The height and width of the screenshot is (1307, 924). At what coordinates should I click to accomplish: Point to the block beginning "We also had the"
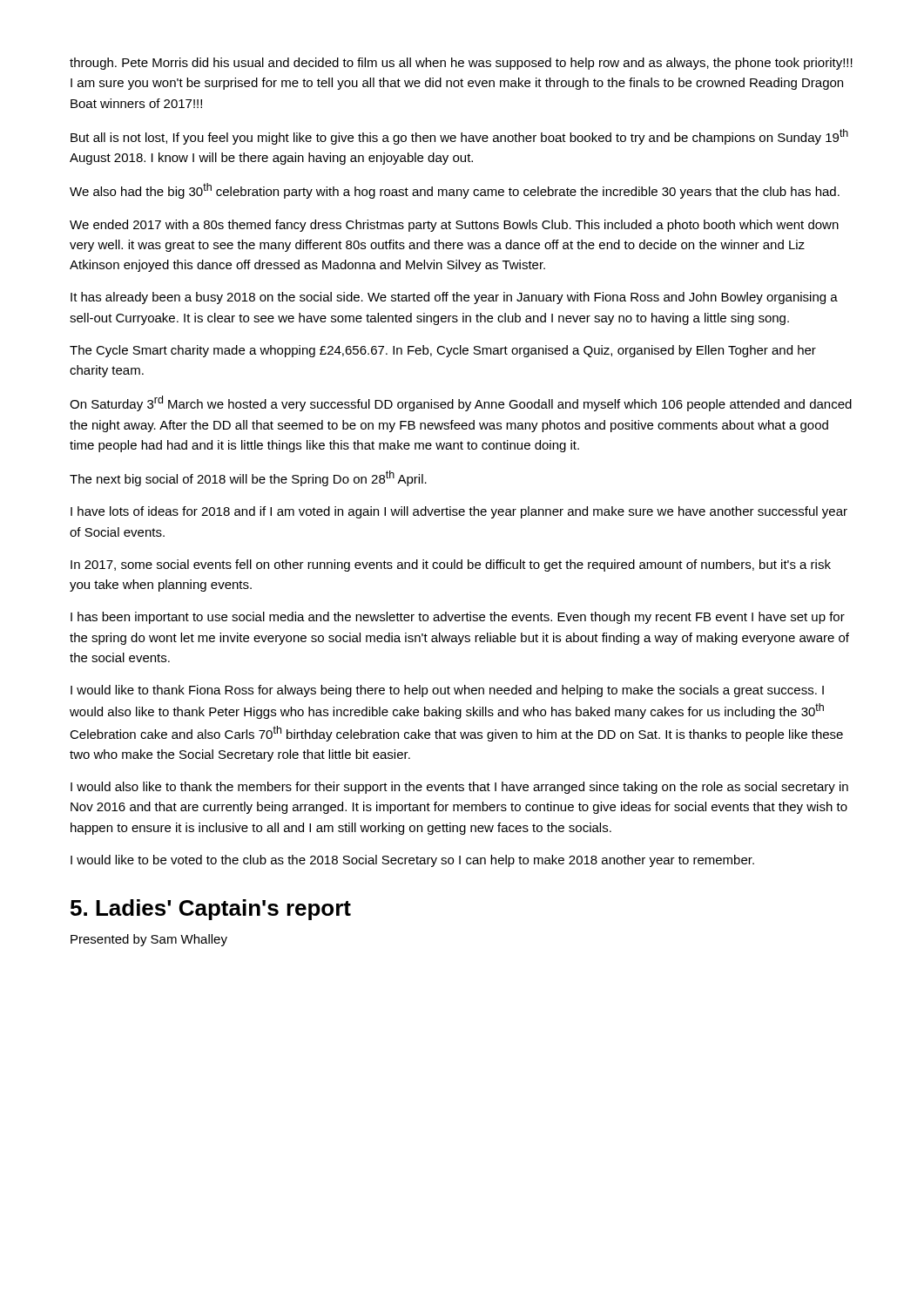point(455,190)
